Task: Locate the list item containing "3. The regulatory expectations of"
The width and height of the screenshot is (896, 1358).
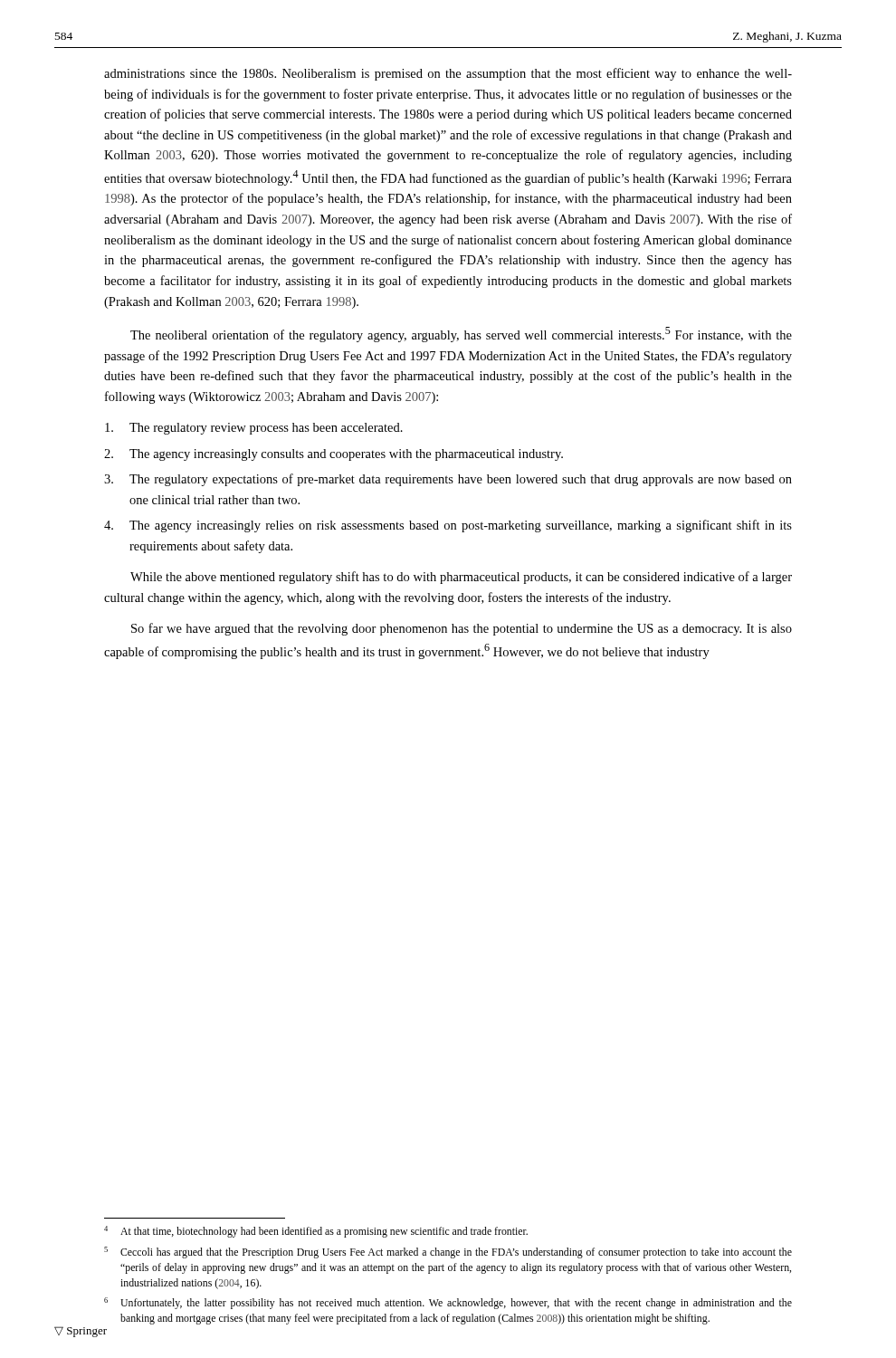Action: click(448, 490)
